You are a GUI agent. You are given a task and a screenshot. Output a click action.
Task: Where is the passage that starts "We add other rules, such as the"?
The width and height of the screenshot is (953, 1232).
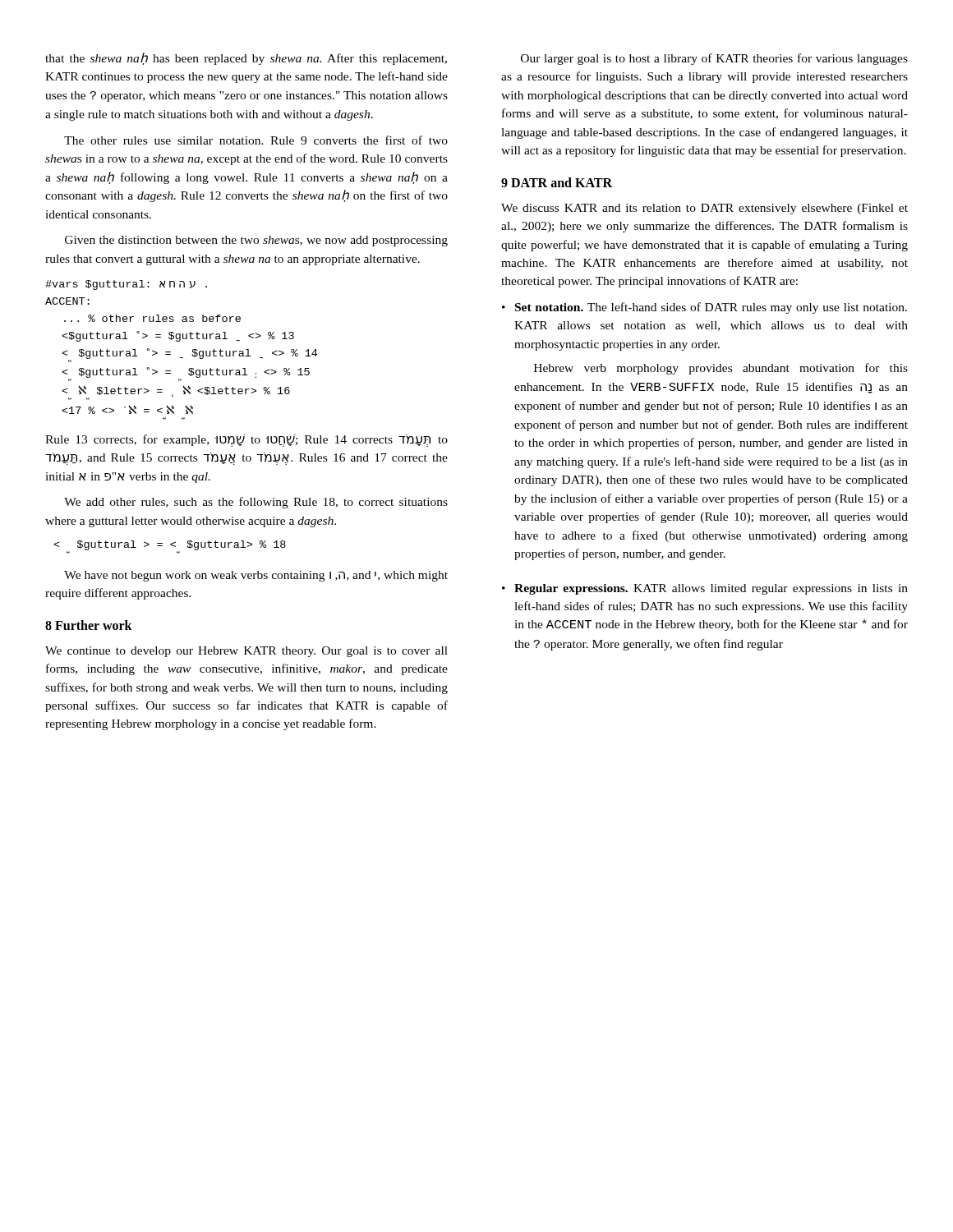246,511
